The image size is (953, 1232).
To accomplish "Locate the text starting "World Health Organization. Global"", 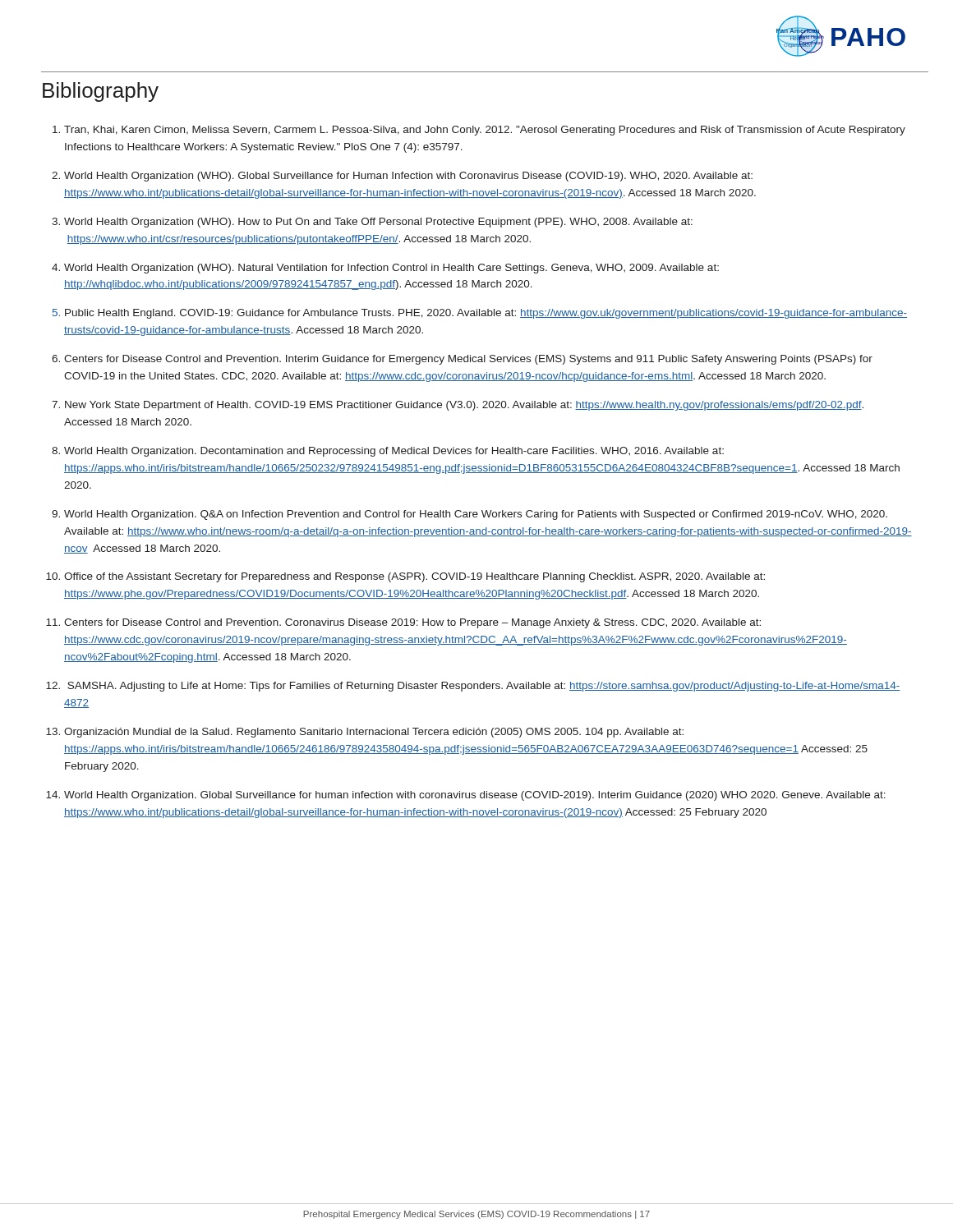I will tap(475, 803).
